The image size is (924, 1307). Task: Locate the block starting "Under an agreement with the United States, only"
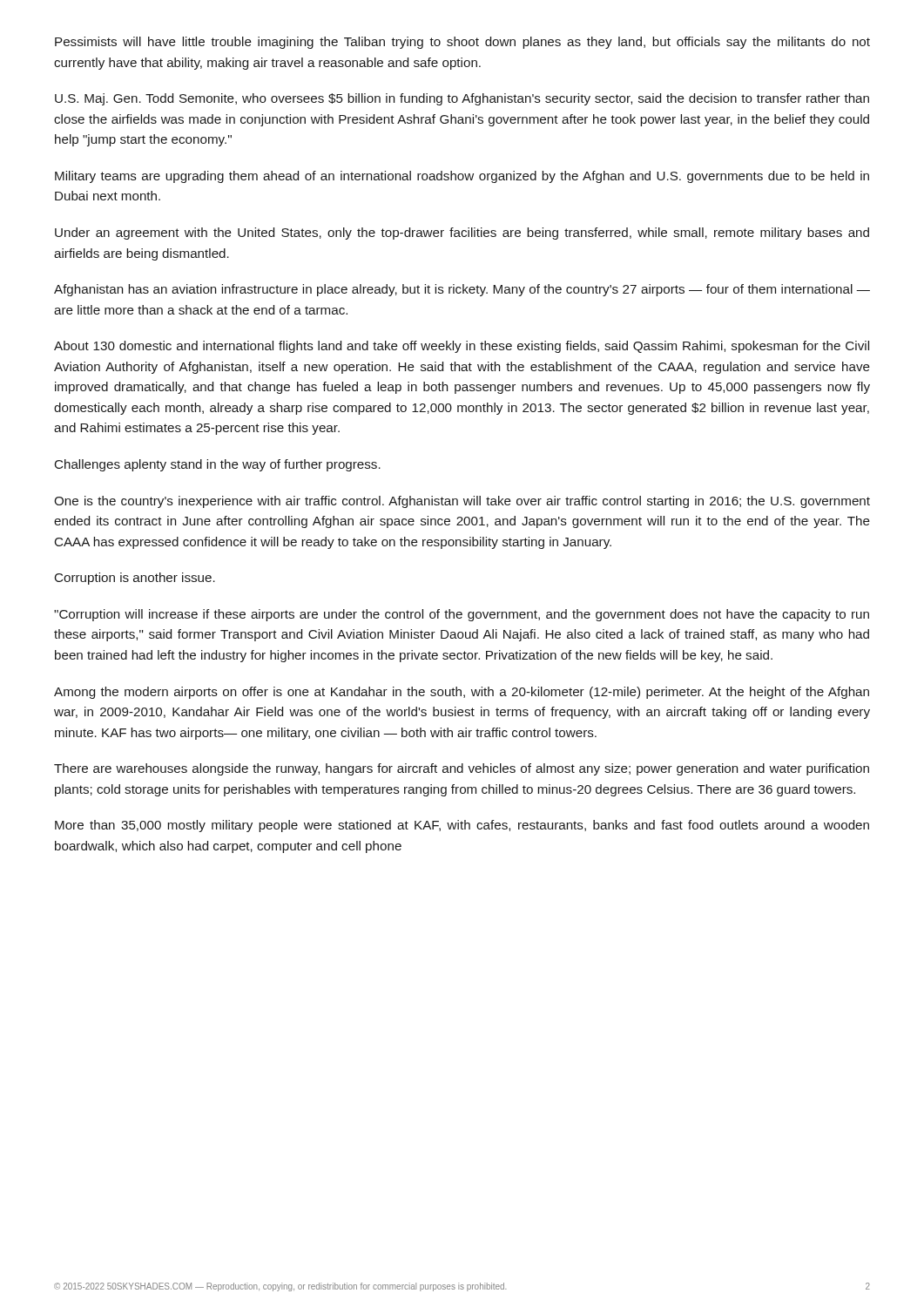point(462,242)
